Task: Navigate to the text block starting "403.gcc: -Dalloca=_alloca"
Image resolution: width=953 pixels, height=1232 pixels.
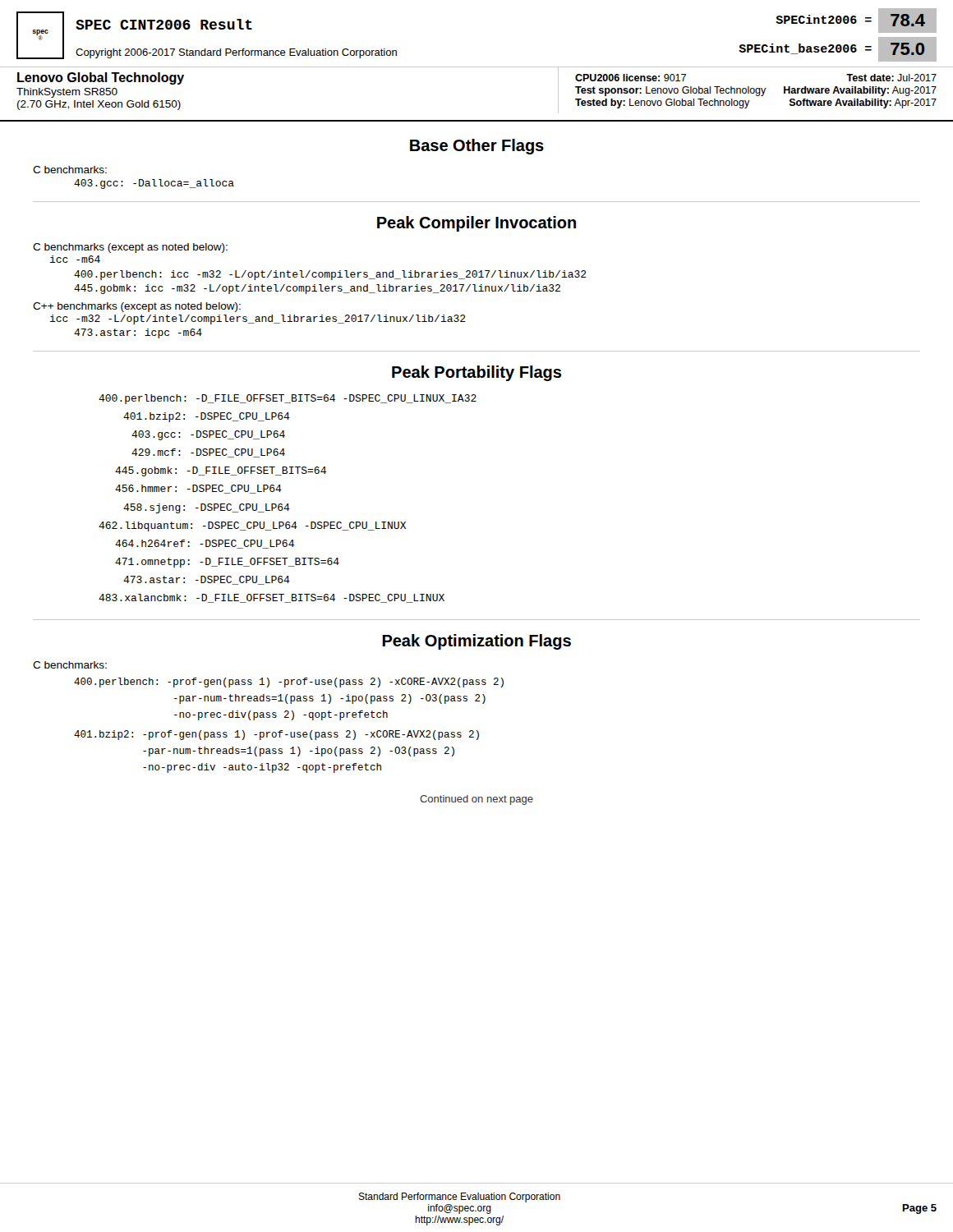Action: click(x=154, y=184)
